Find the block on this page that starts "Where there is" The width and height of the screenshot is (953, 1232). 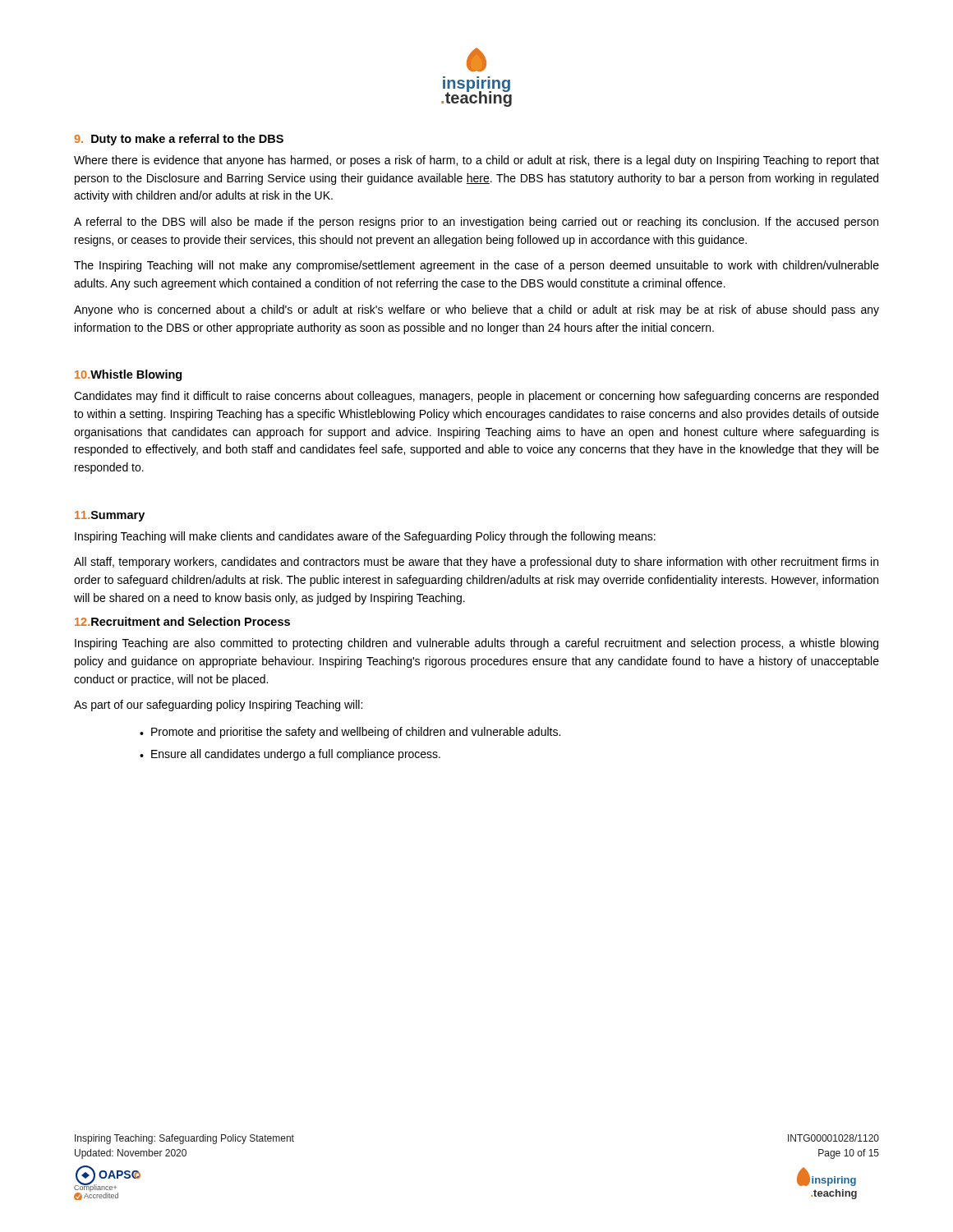(x=476, y=178)
